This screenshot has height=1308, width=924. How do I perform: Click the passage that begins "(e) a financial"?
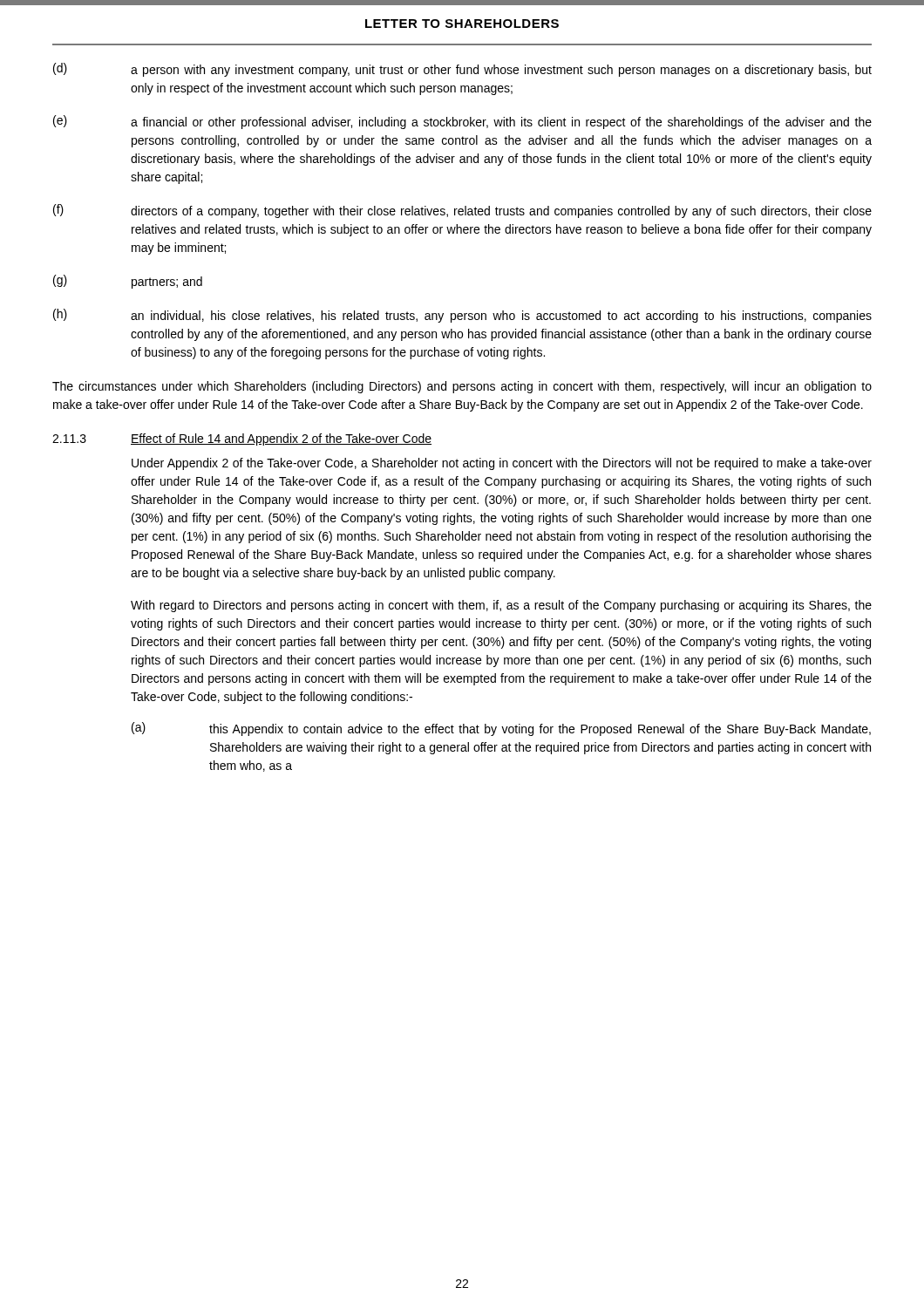(462, 150)
